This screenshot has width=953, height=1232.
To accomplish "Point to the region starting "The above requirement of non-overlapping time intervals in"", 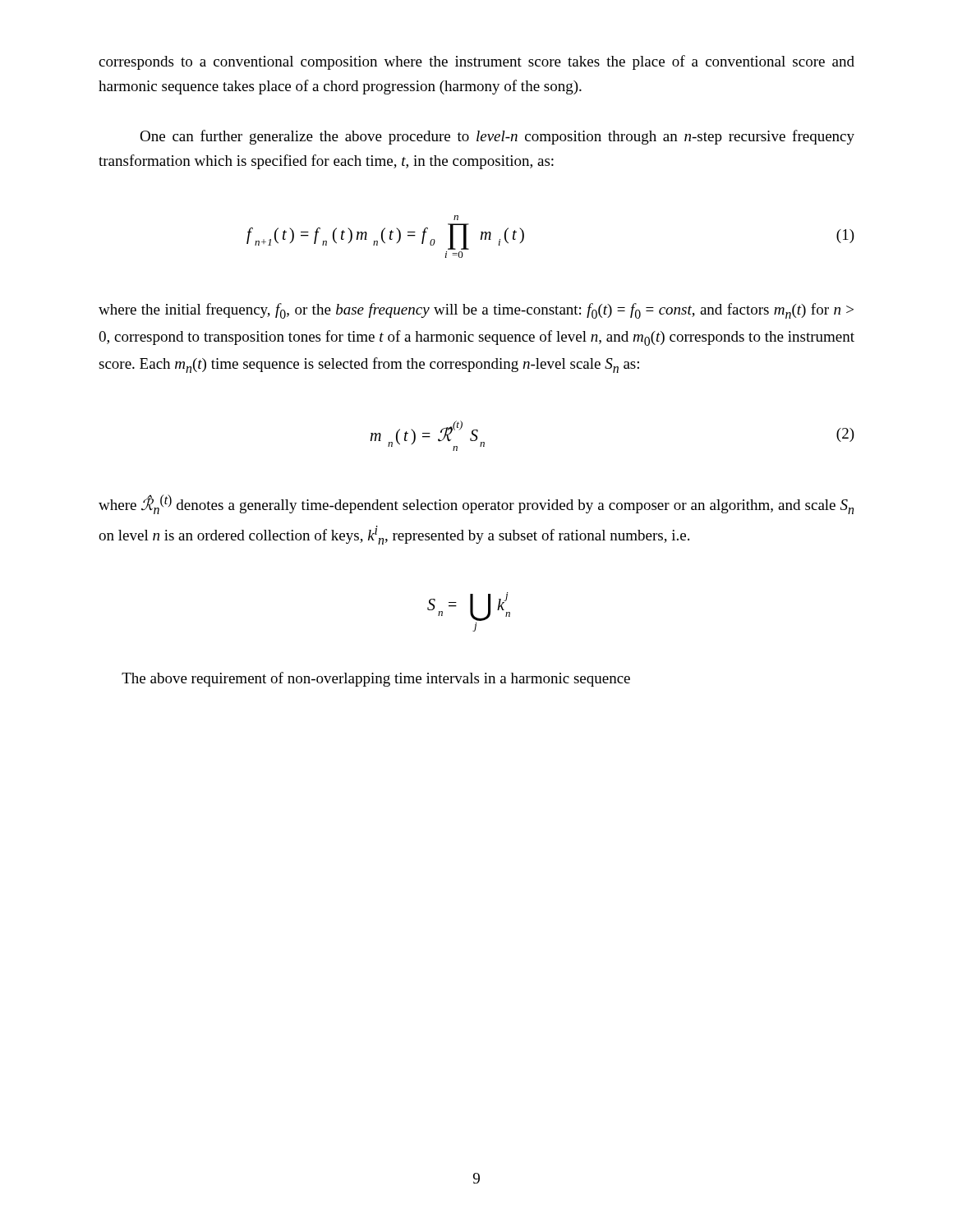I will click(x=365, y=678).
